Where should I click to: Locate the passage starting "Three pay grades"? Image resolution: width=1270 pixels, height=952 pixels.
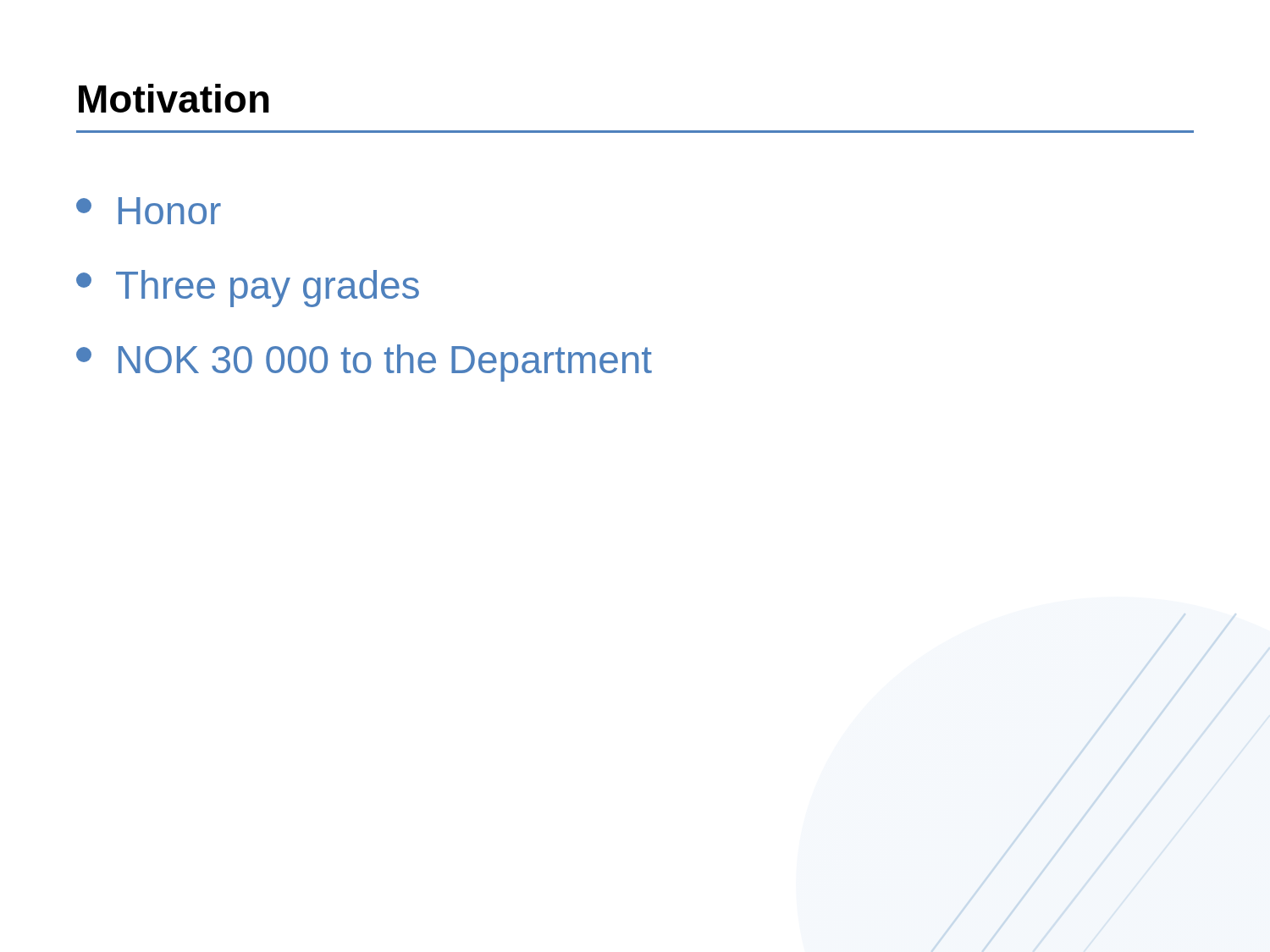[x=248, y=286]
